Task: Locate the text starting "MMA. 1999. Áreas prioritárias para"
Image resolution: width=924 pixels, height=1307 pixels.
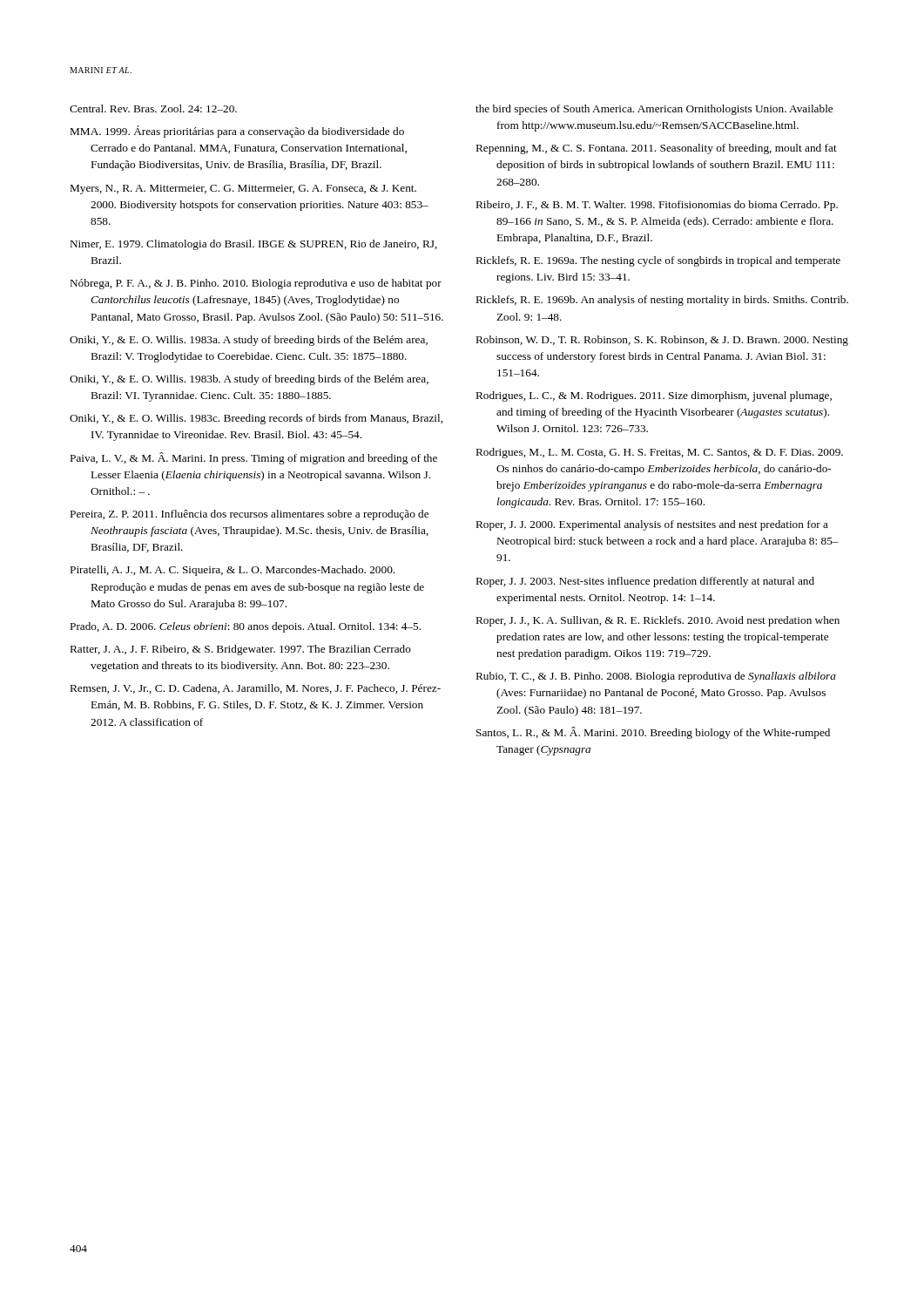Action: pos(238,148)
